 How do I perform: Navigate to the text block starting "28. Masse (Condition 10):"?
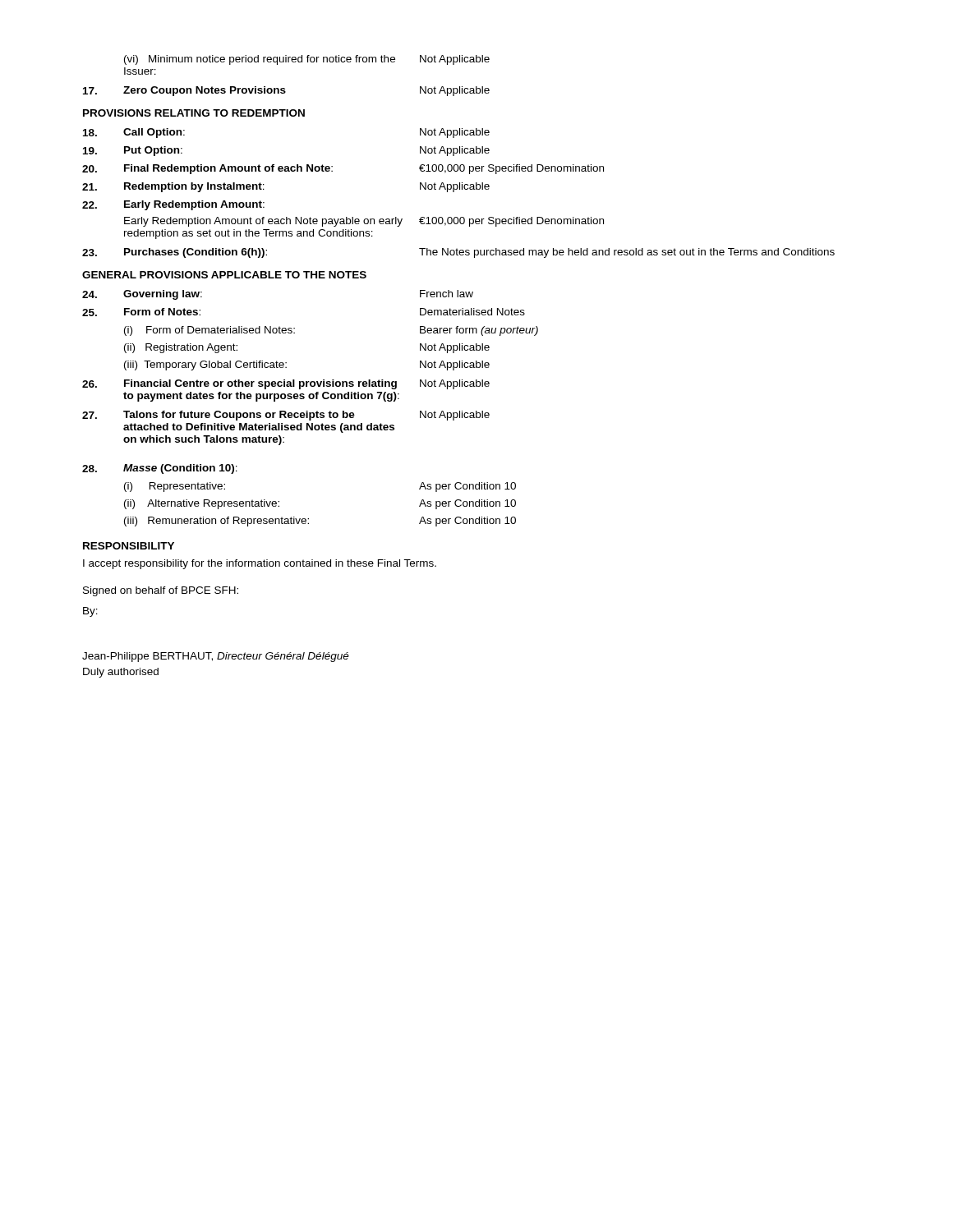(x=160, y=469)
